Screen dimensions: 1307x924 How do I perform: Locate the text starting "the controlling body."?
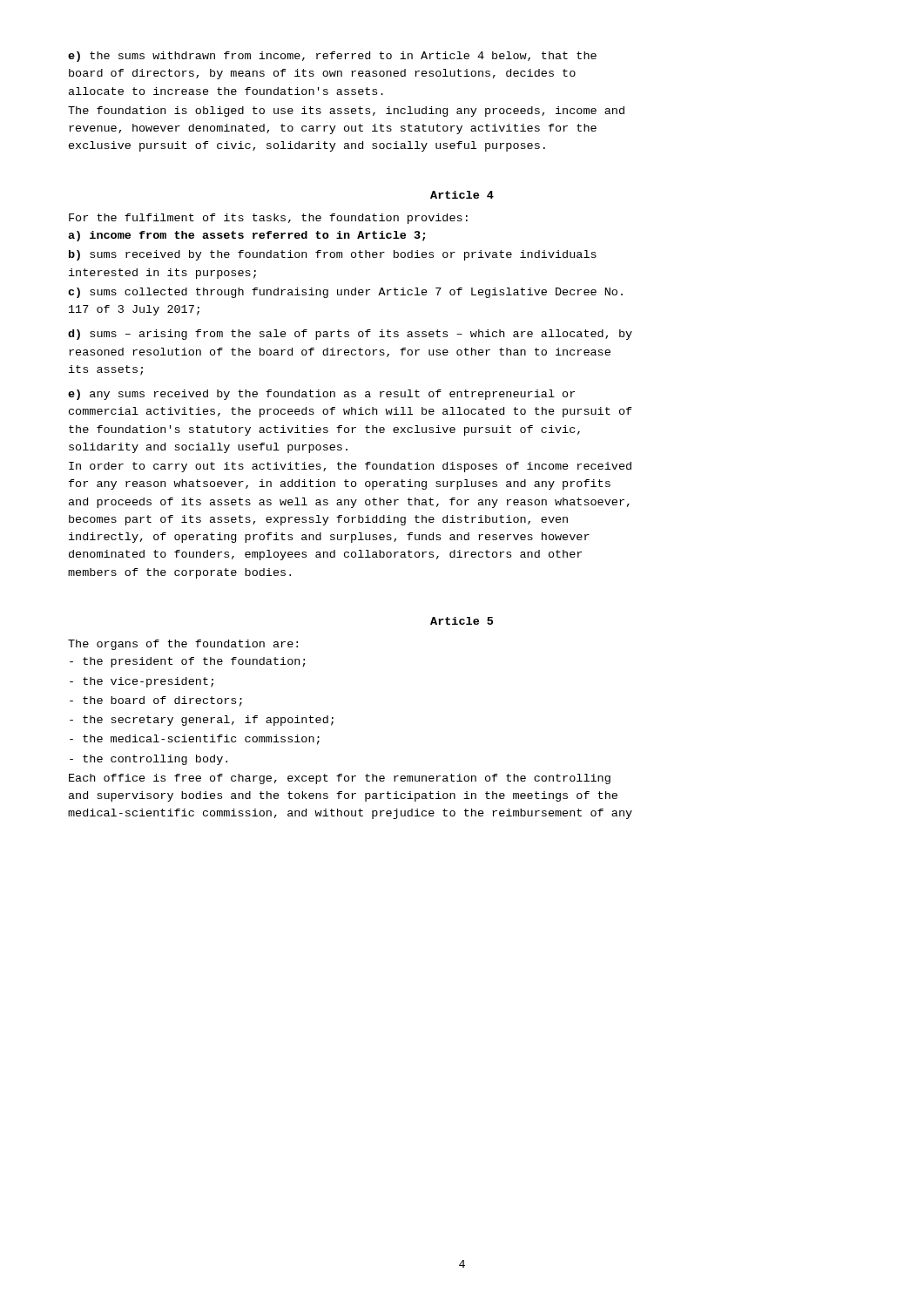coord(149,759)
